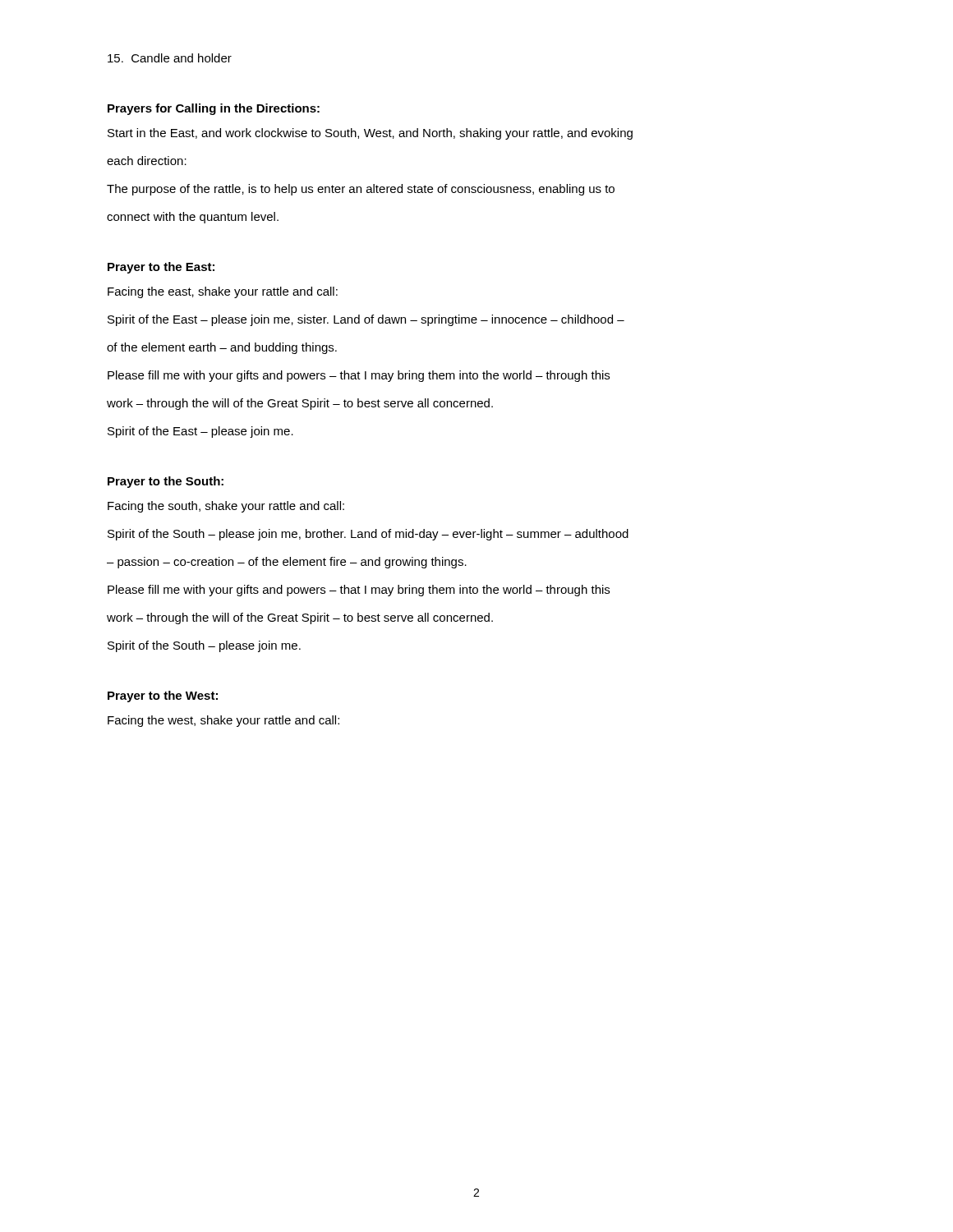
Task: Click the passage that begins "Start in the East, and work clockwise"
Action: tap(370, 132)
